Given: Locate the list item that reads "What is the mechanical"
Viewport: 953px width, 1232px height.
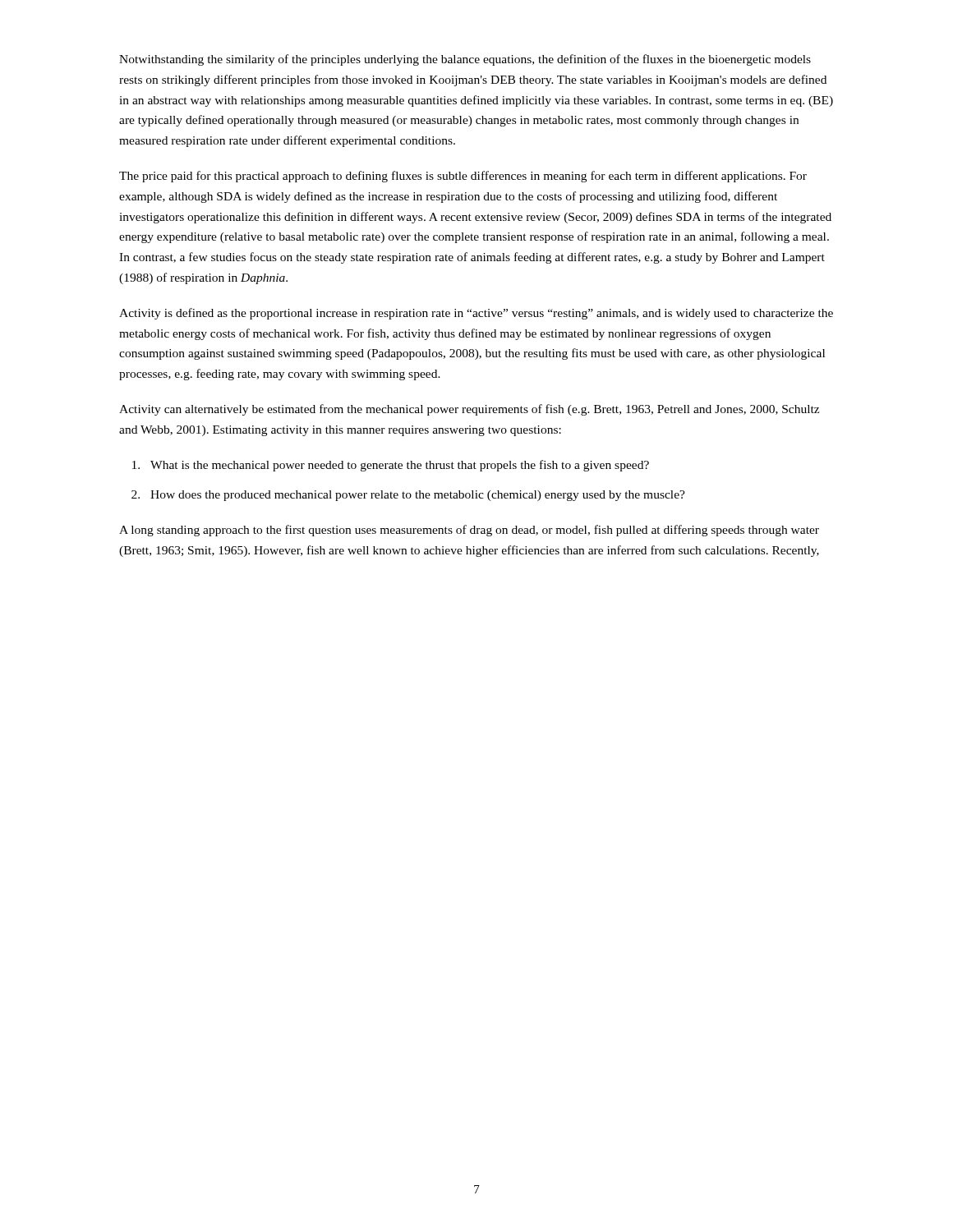Looking at the screenshot, I should click(x=489, y=465).
